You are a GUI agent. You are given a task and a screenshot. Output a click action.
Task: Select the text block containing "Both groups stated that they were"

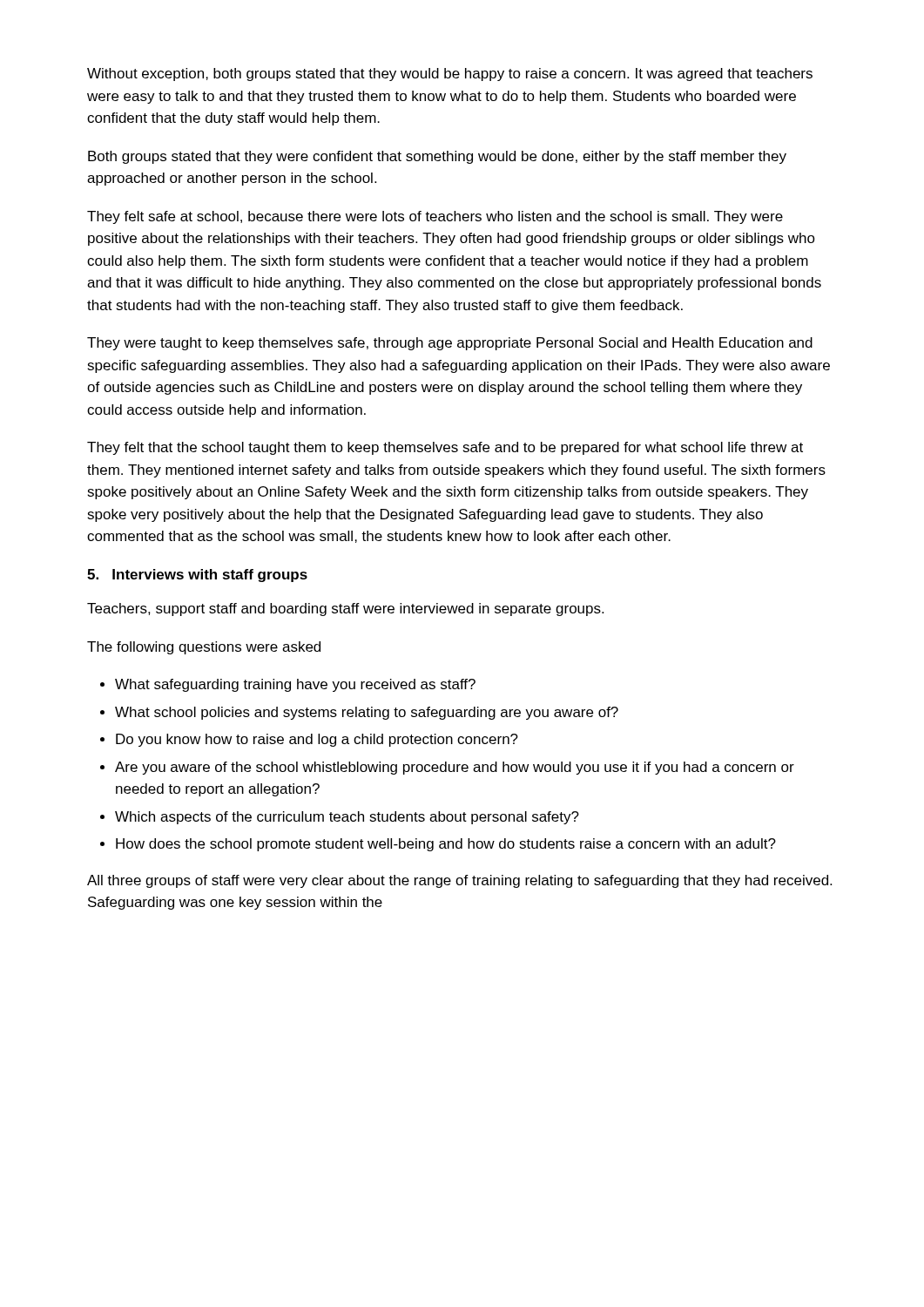[x=437, y=167]
